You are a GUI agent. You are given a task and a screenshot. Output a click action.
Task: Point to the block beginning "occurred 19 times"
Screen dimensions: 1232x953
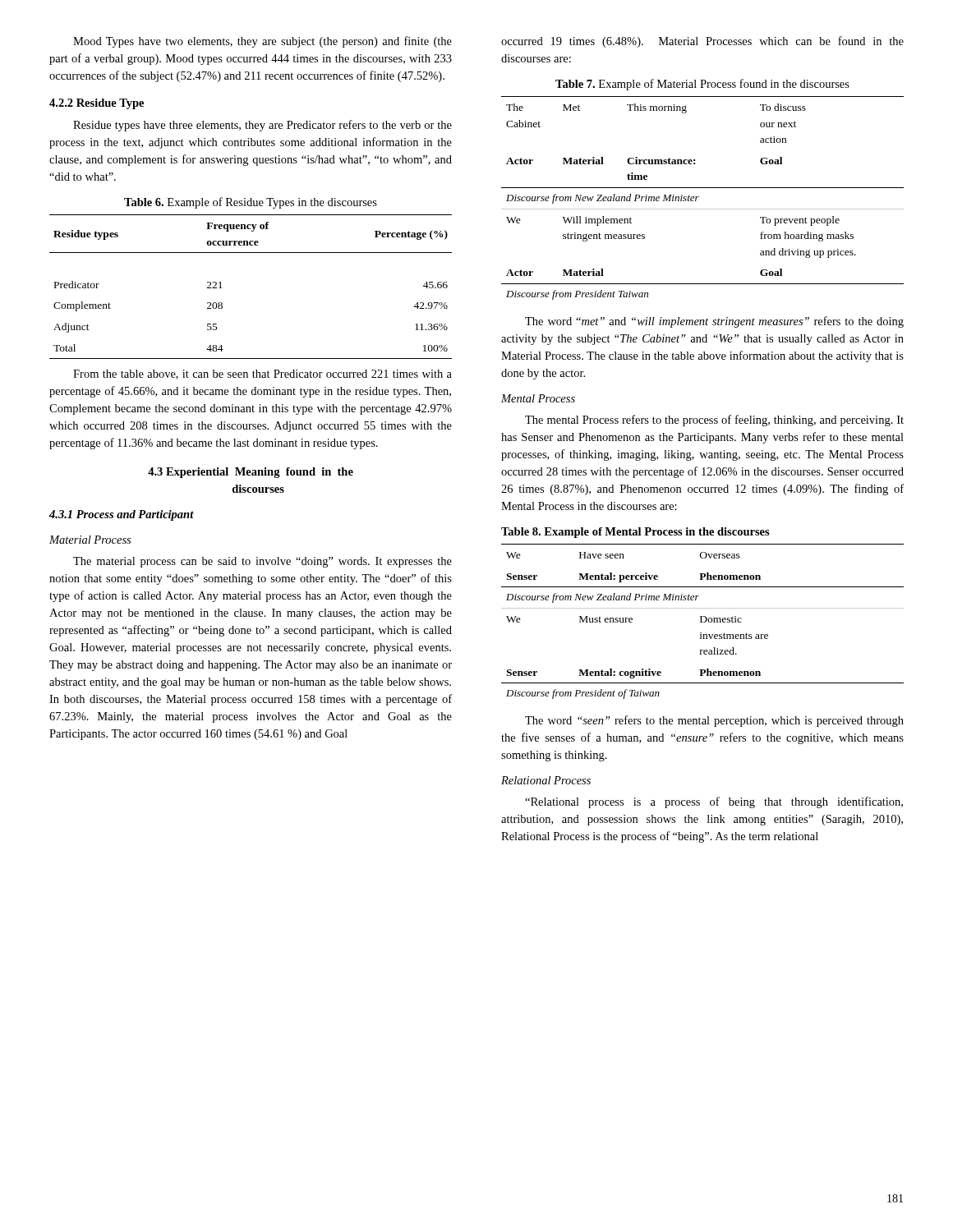(x=702, y=50)
